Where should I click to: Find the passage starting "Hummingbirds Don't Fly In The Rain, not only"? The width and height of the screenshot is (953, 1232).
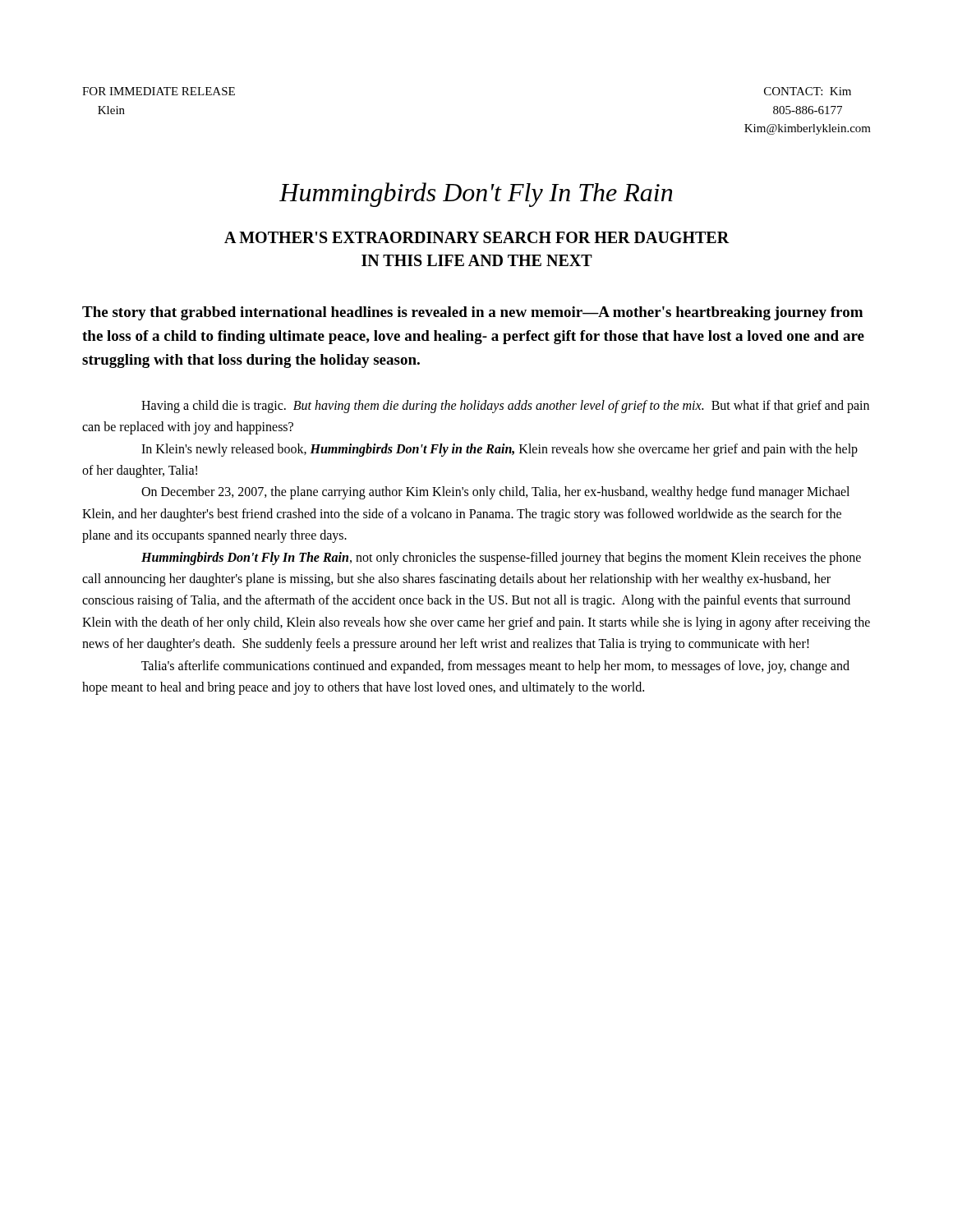(x=476, y=600)
